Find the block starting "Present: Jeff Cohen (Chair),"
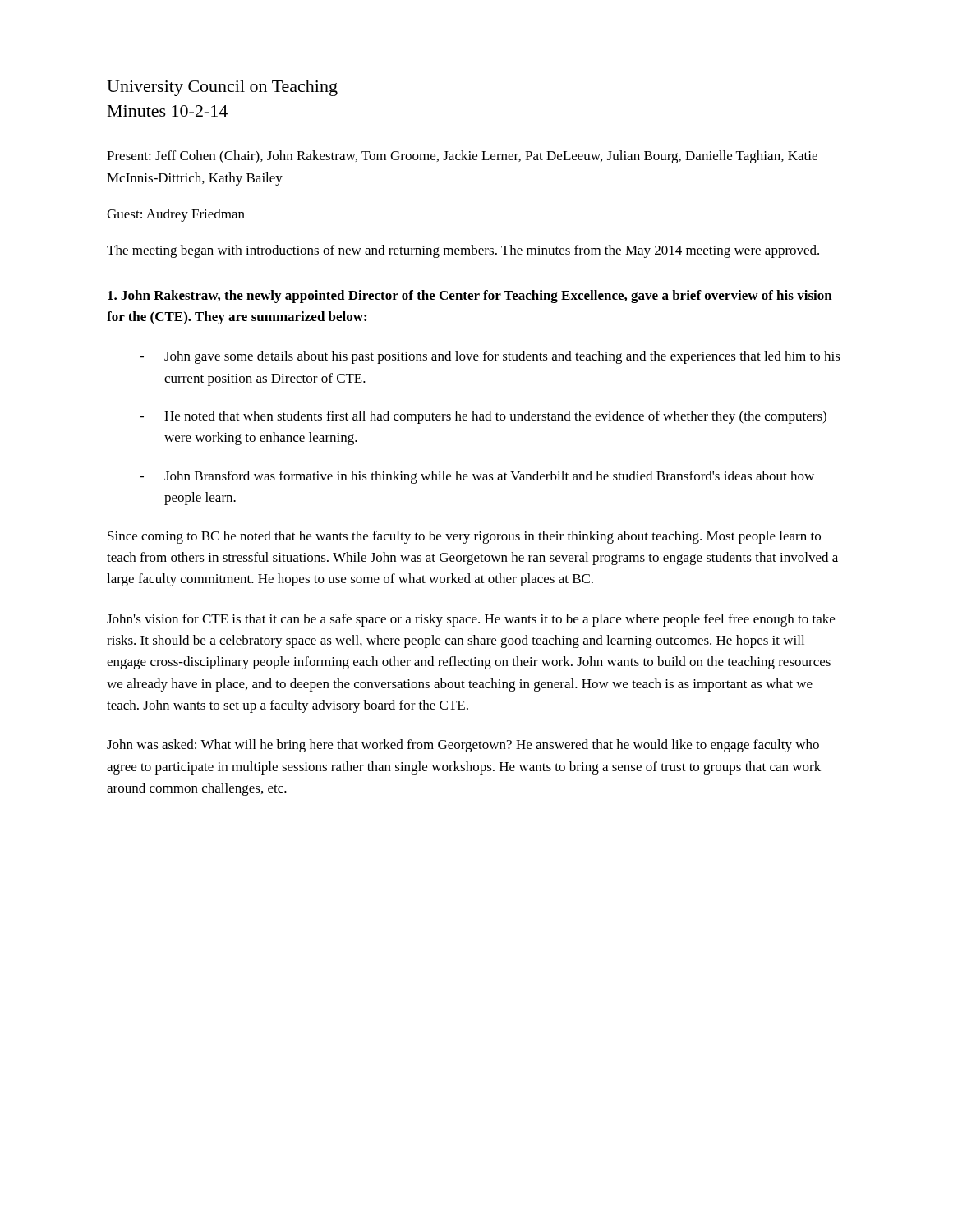Viewport: 953px width, 1232px height. 462,167
